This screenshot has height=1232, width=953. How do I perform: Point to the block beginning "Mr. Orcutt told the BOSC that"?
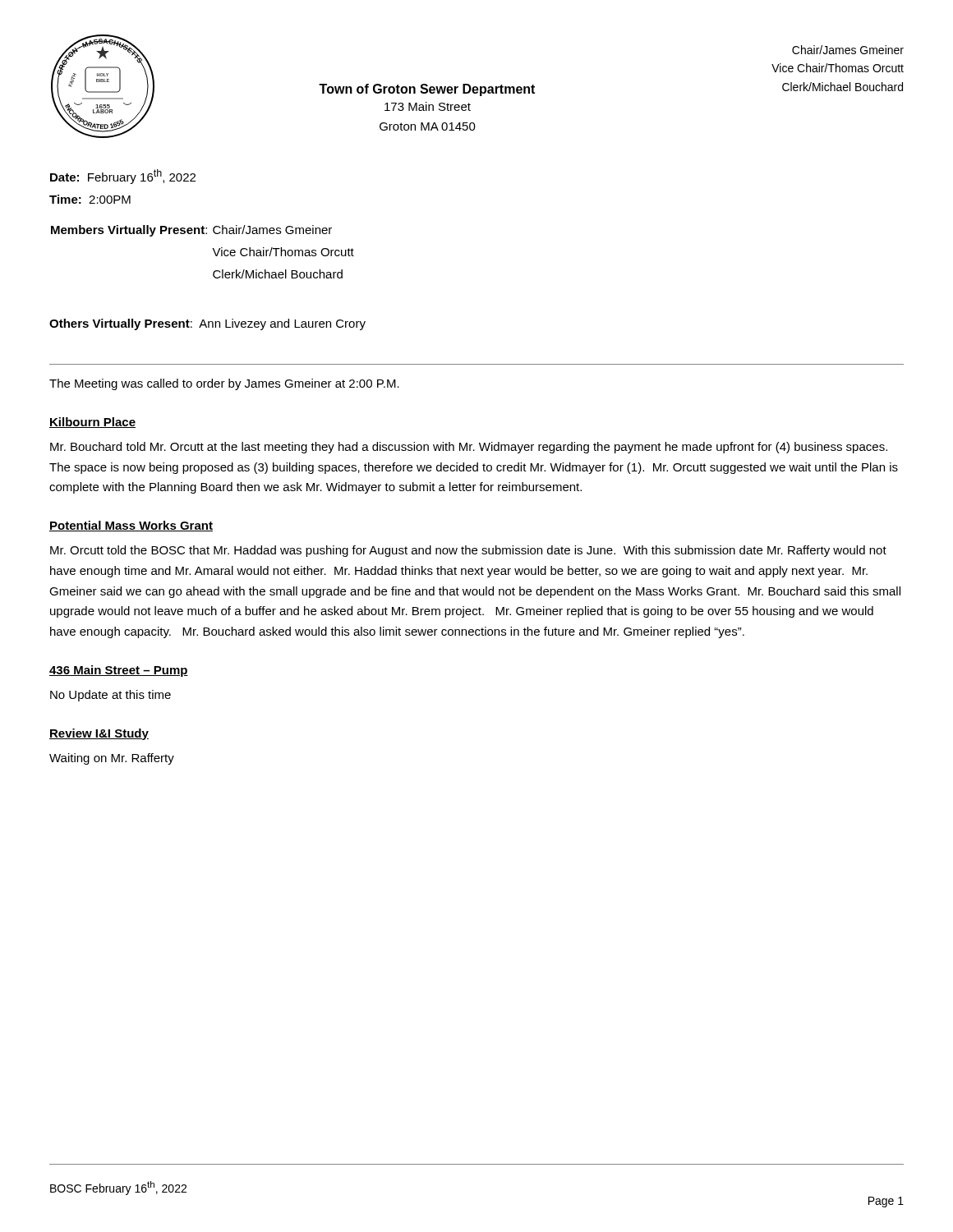475,591
